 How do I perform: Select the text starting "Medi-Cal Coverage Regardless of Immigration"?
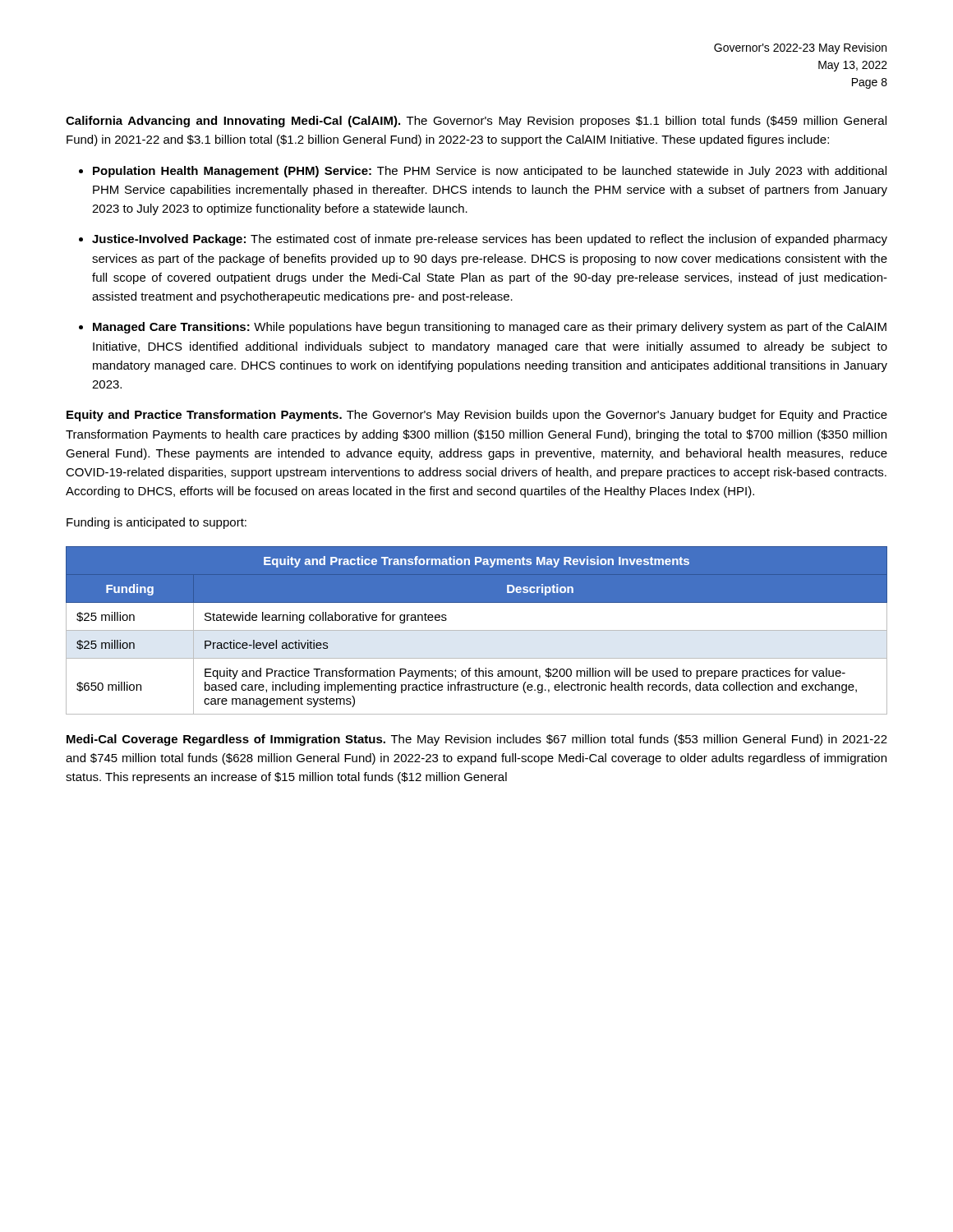coord(476,758)
